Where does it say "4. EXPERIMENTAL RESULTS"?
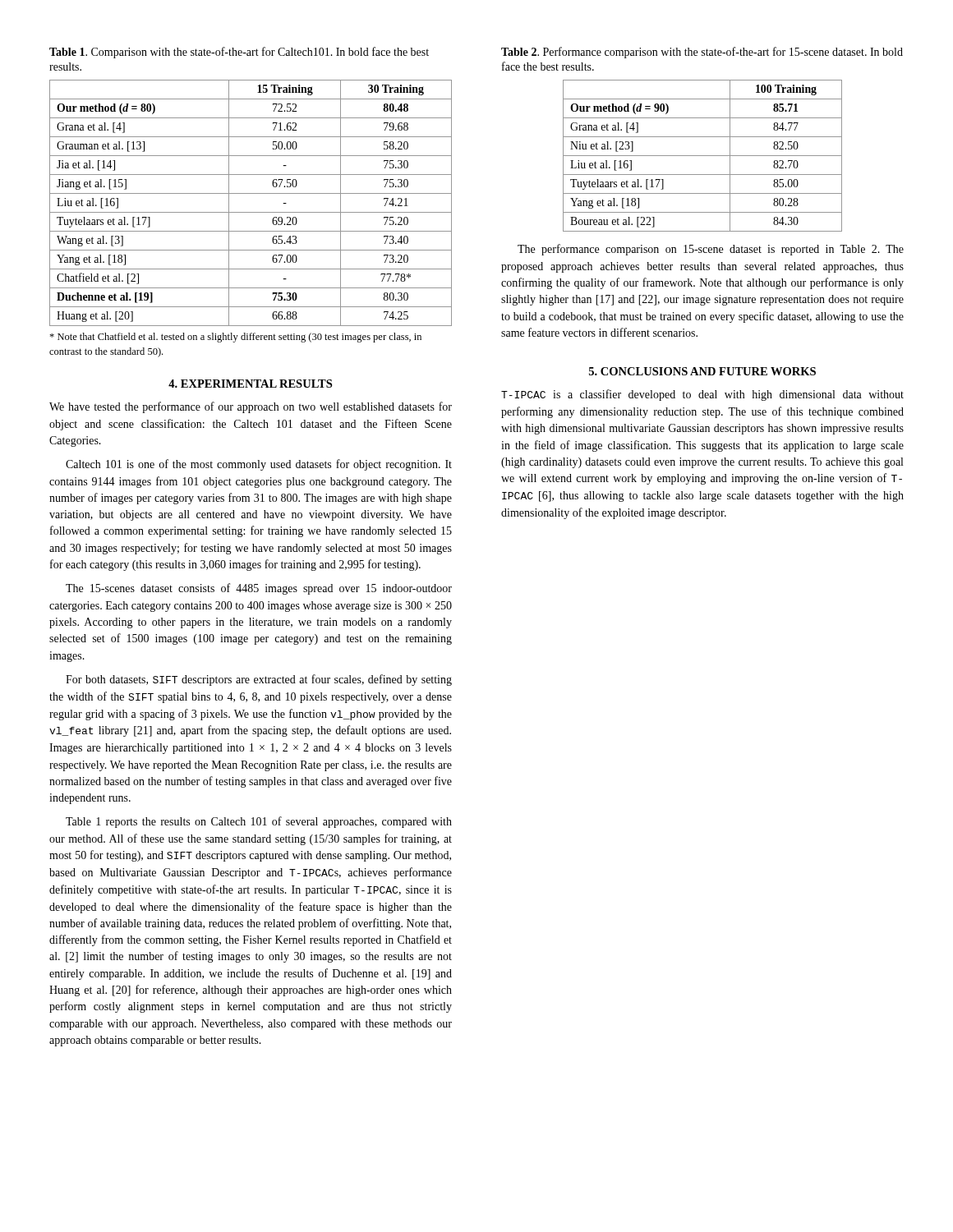This screenshot has width=953, height=1232. pyautogui.click(x=251, y=384)
